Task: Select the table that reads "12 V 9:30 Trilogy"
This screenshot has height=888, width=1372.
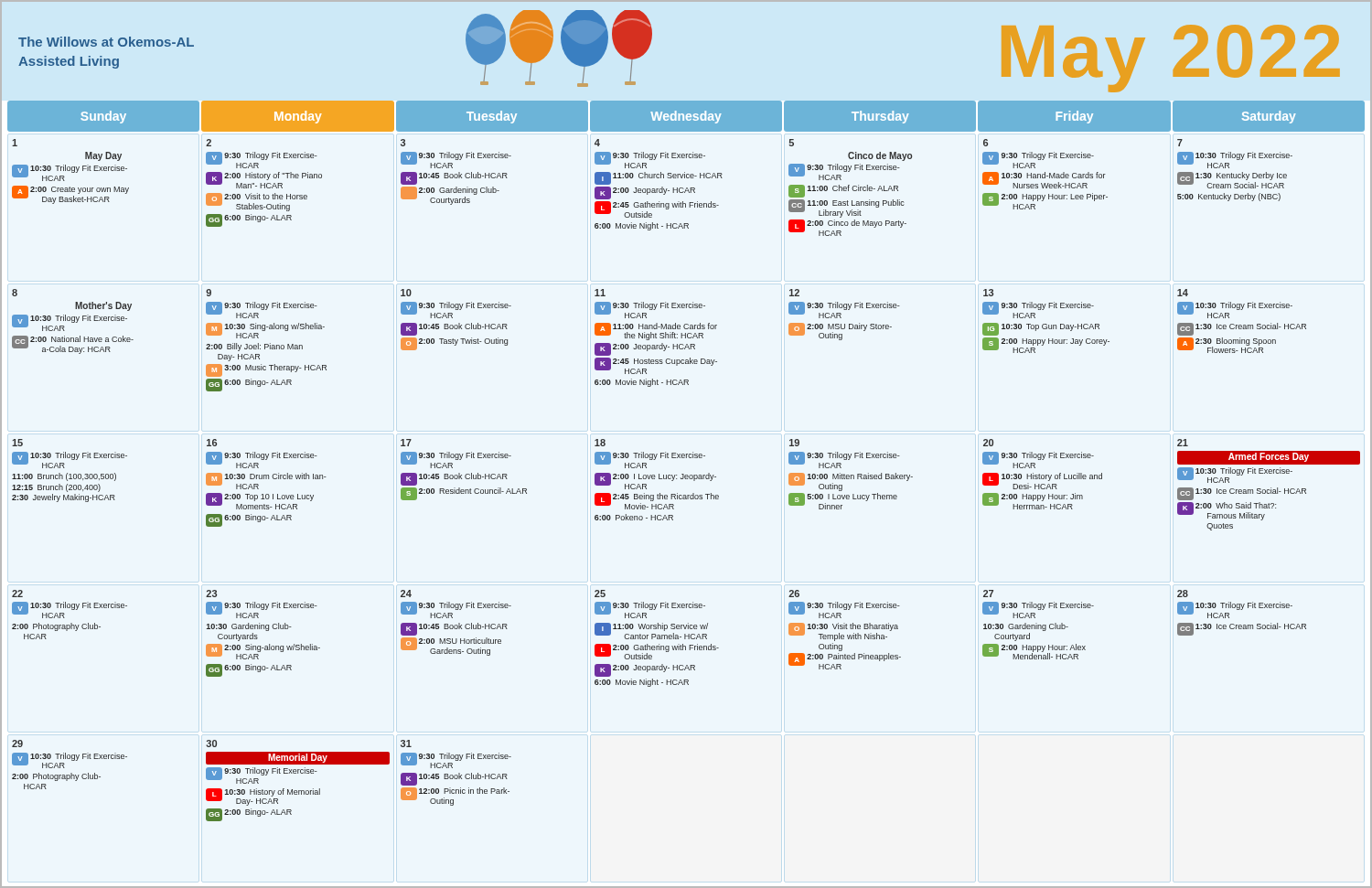Action: (880, 358)
